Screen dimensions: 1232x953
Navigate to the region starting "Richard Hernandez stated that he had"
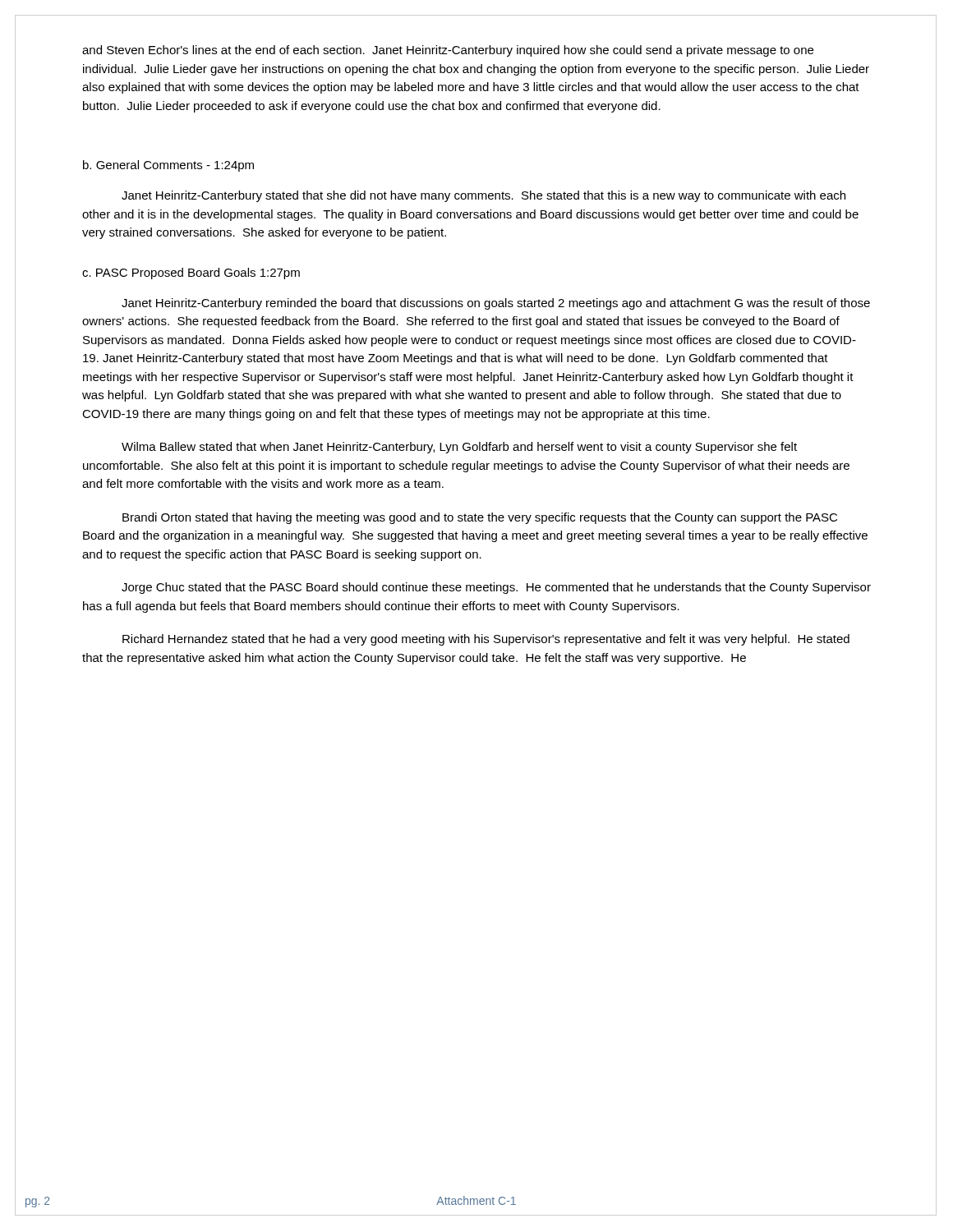466,648
